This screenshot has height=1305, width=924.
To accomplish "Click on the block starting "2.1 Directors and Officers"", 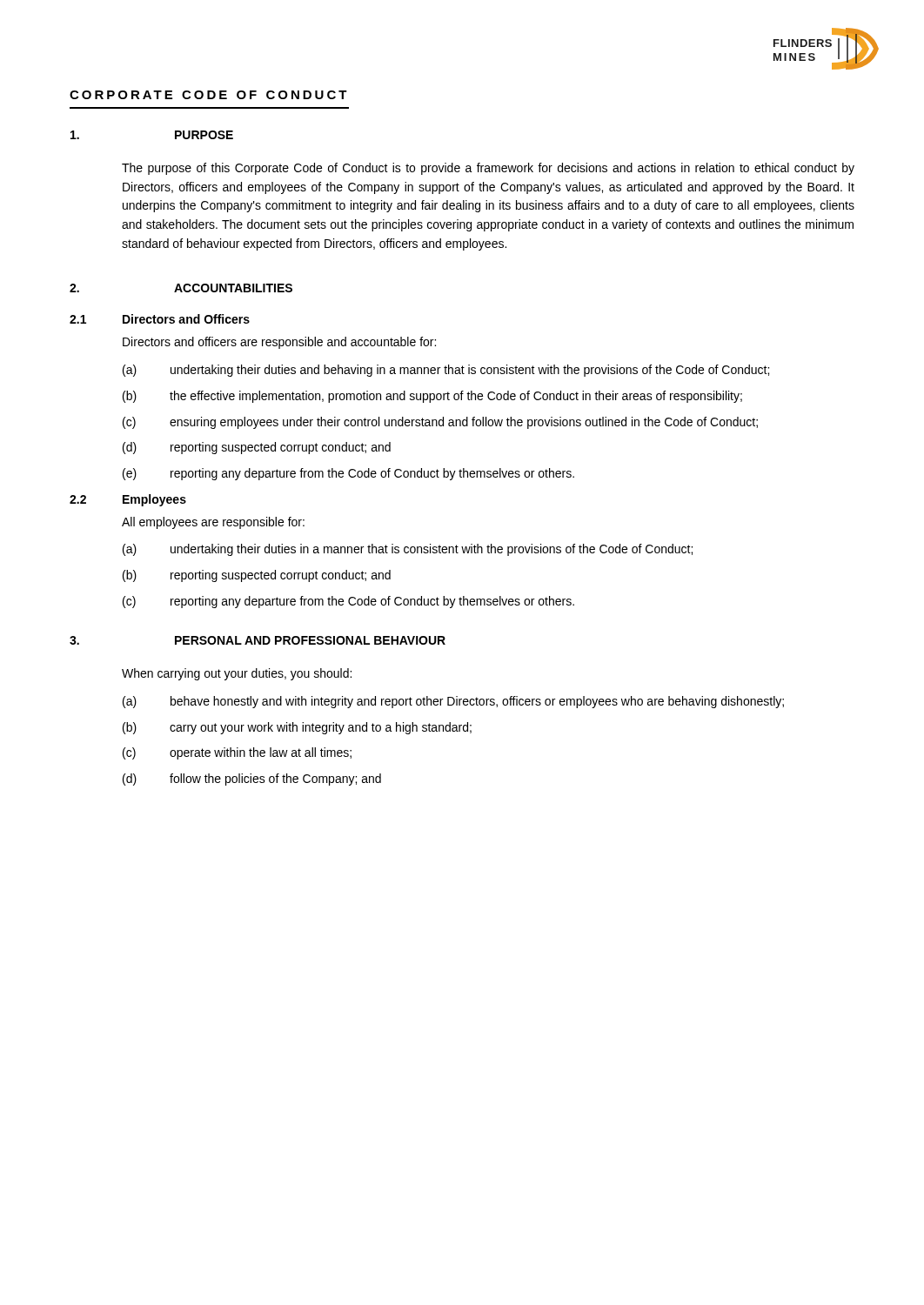I will tap(160, 320).
